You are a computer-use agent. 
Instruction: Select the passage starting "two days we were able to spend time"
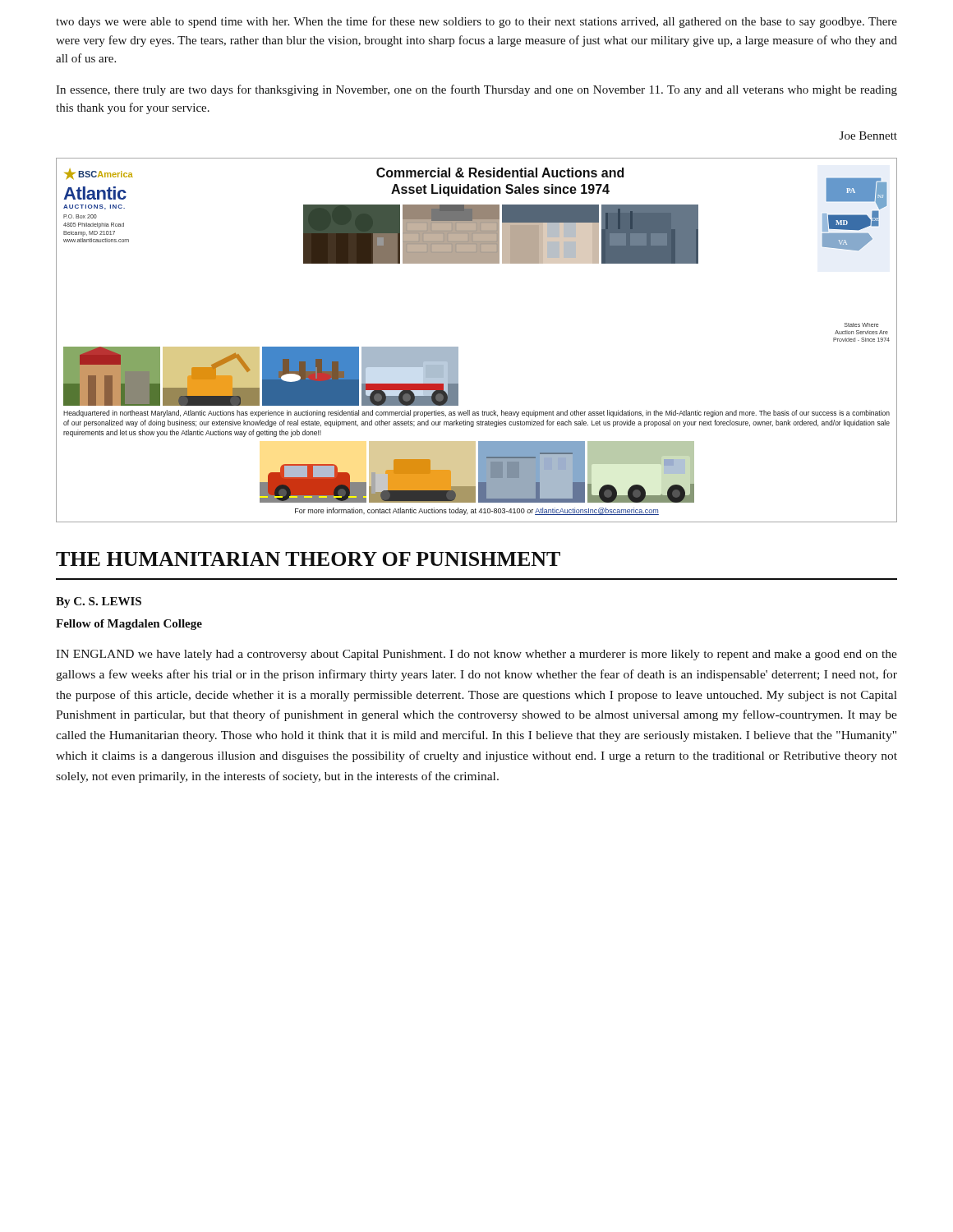(x=476, y=40)
